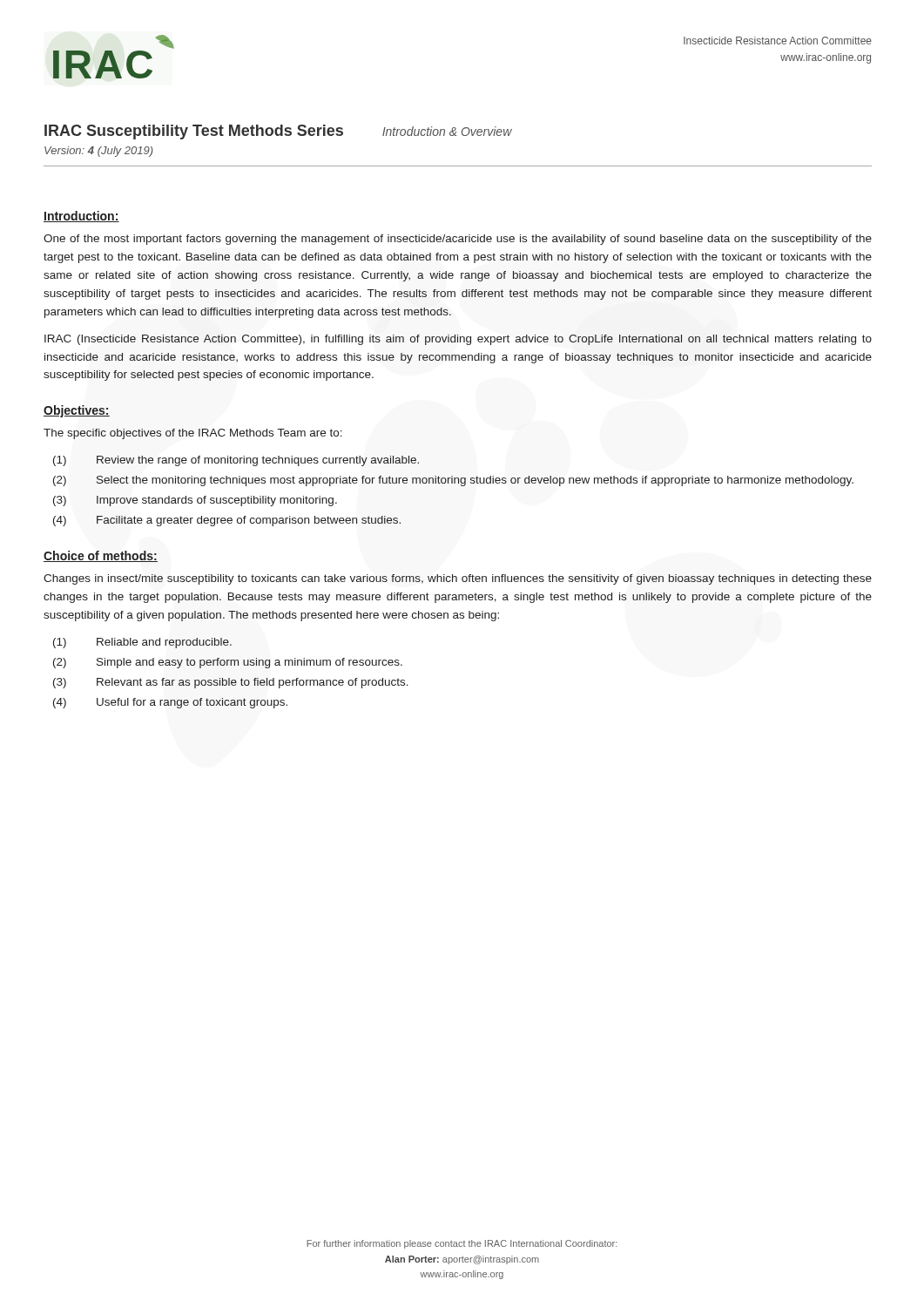Locate the block of text that opens with "IRAC (Insecticide Resistance Action Committee), in"

click(x=458, y=356)
